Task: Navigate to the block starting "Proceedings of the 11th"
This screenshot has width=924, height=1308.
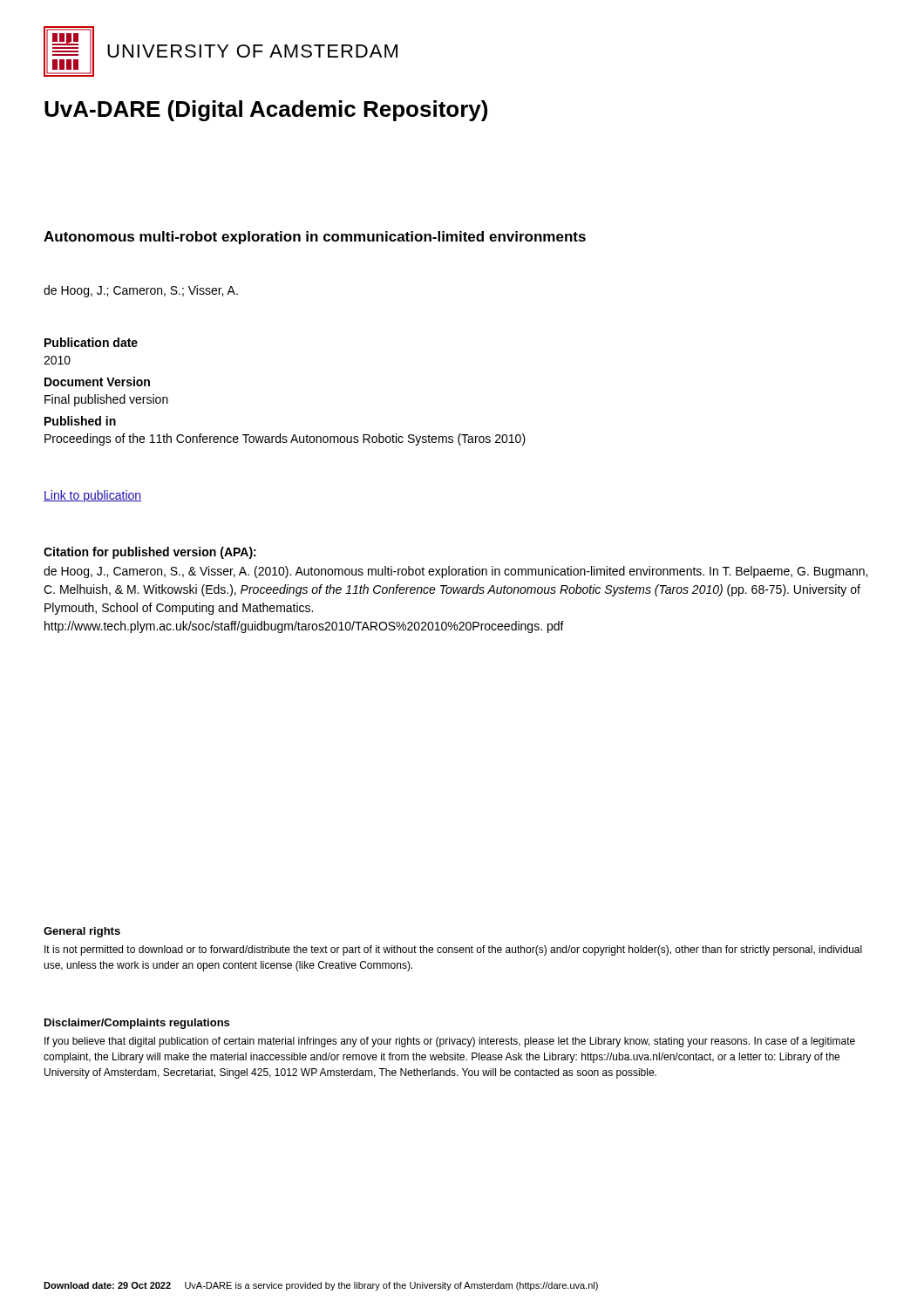Action: coord(285,439)
